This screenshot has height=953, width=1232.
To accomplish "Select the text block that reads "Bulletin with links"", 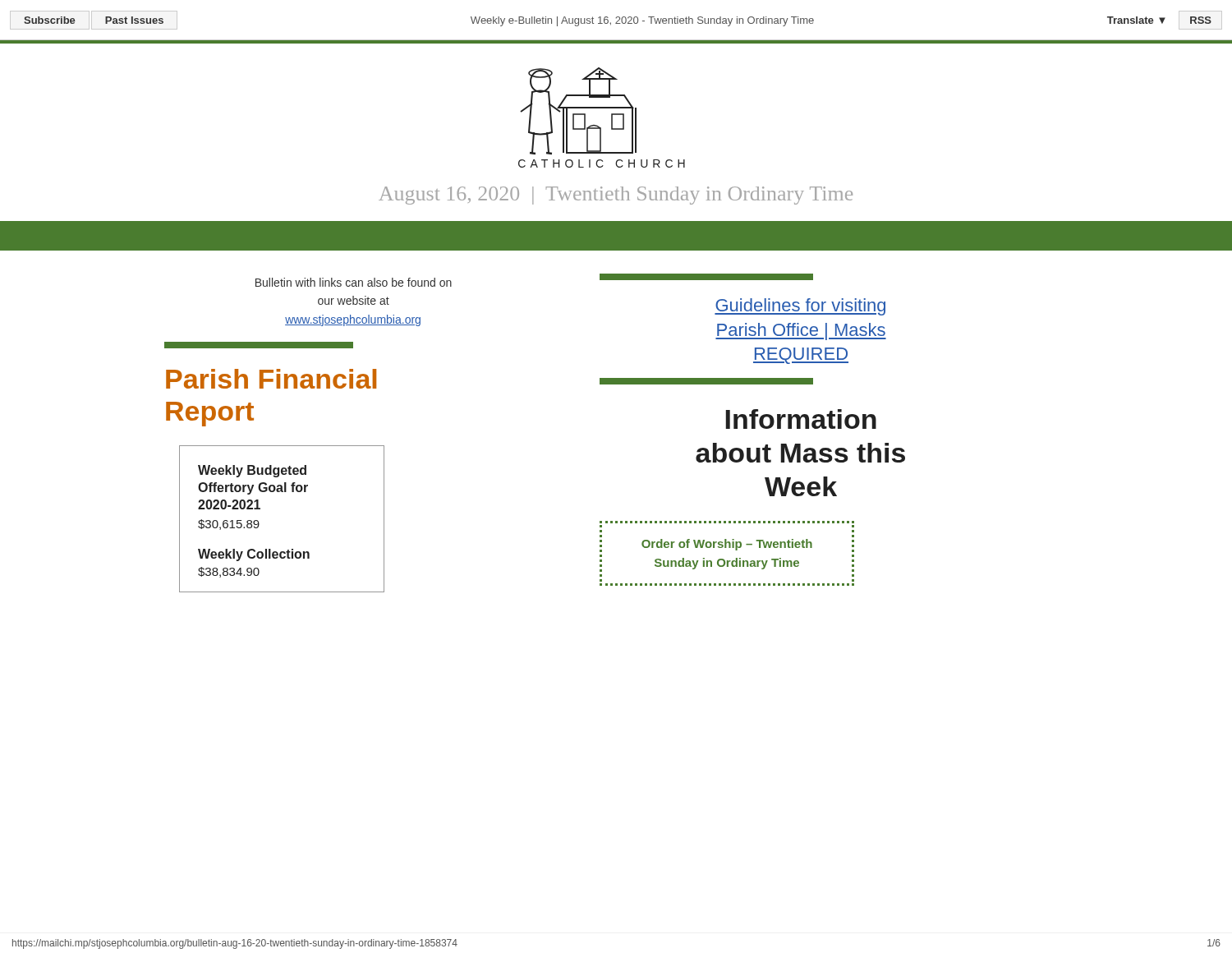I will (x=353, y=301).
